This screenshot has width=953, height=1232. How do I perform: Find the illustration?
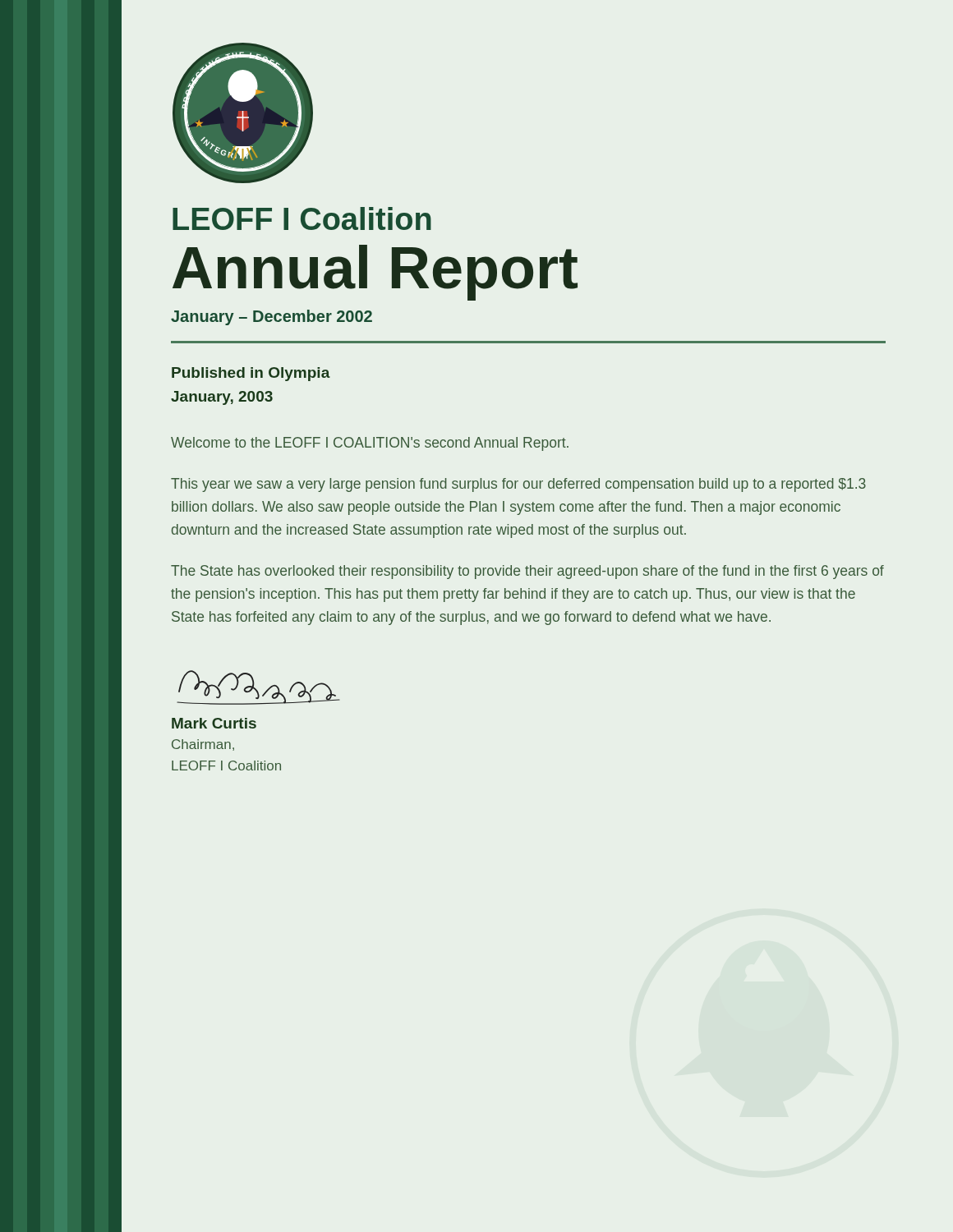click(x=528, y=679)
